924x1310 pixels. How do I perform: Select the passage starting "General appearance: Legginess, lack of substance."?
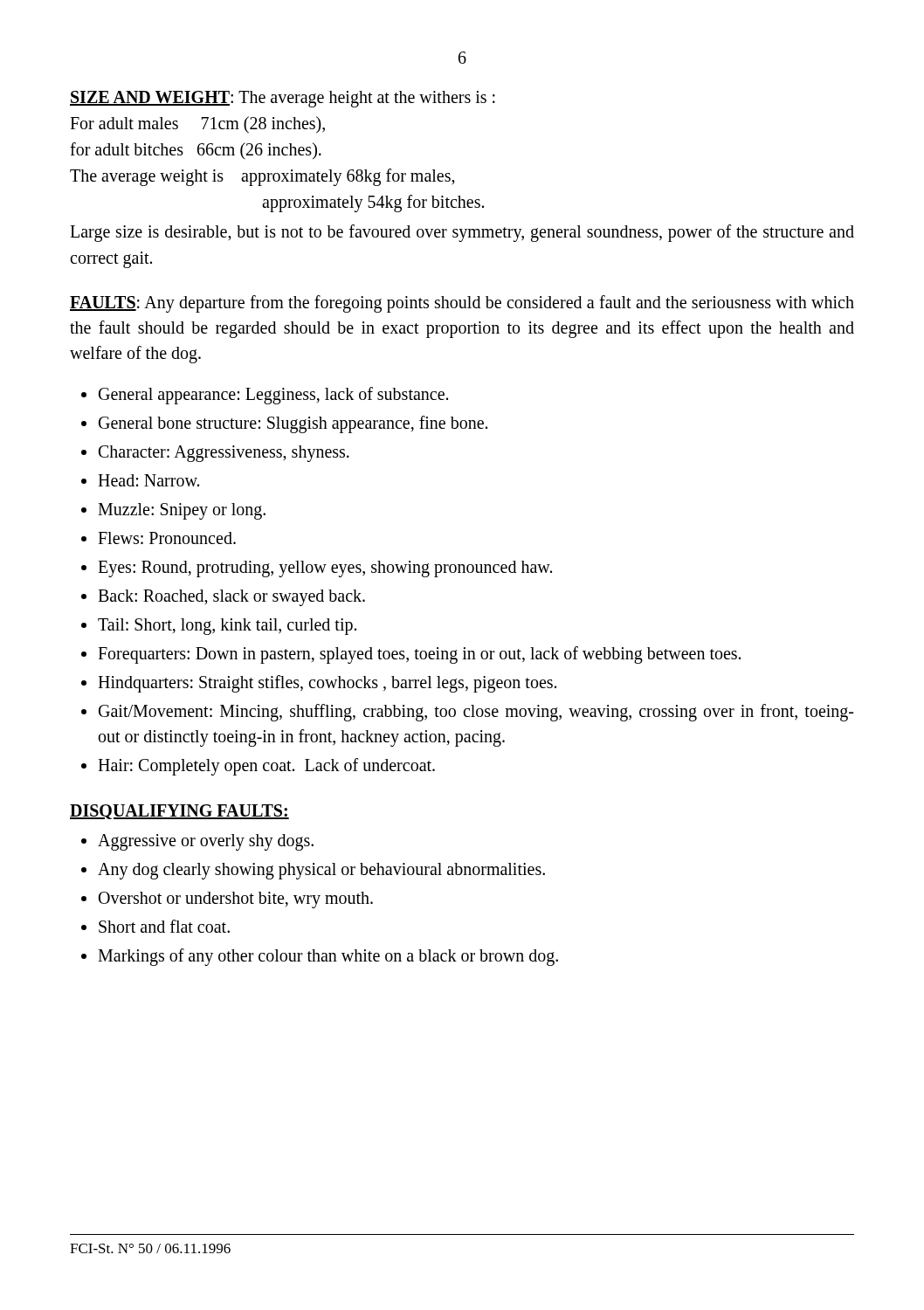pyautogui.click(x=274, y=394)
